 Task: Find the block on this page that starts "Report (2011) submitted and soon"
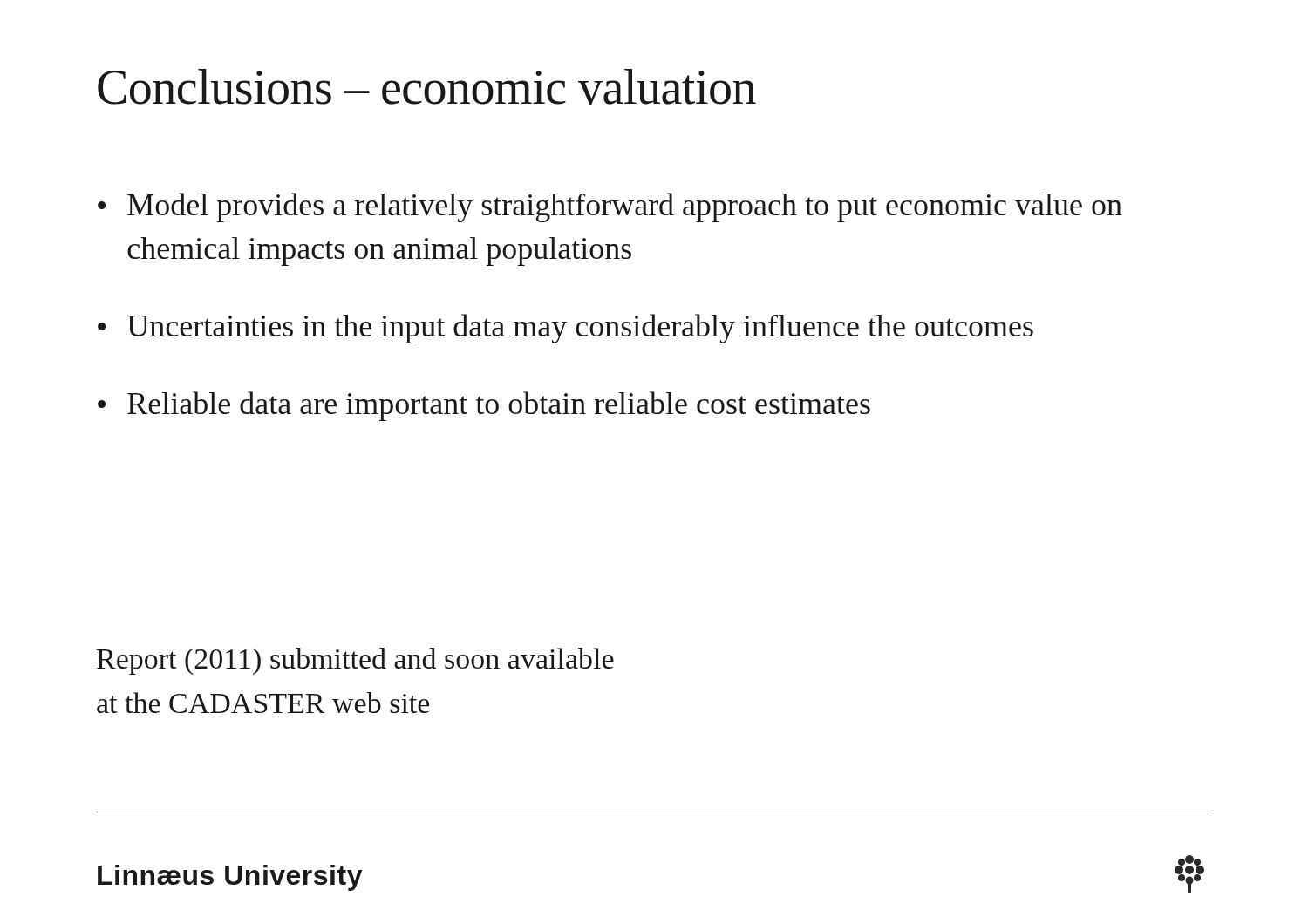[355, 661]
